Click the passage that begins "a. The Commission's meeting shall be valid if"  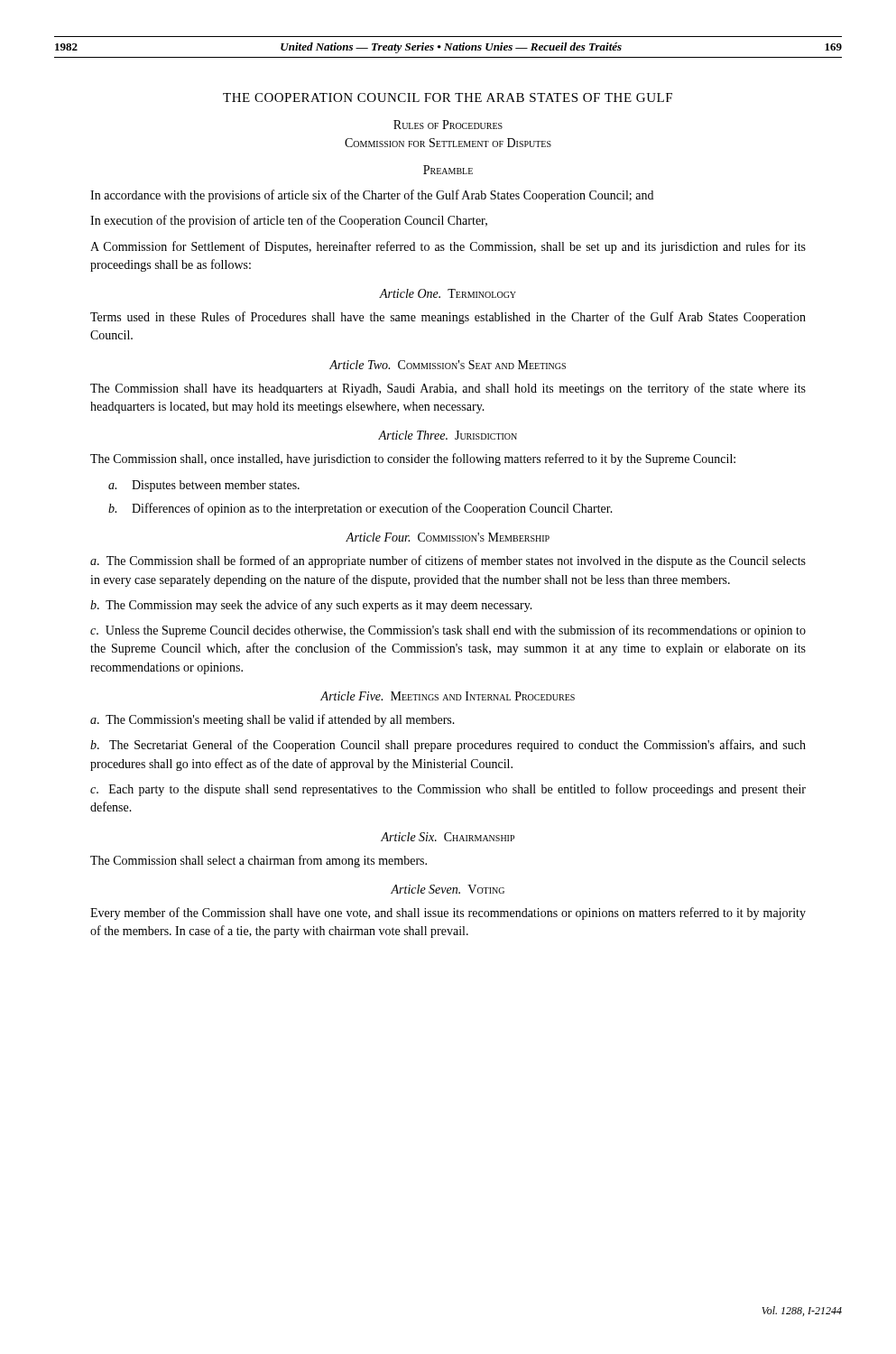[x=273, y=720]
